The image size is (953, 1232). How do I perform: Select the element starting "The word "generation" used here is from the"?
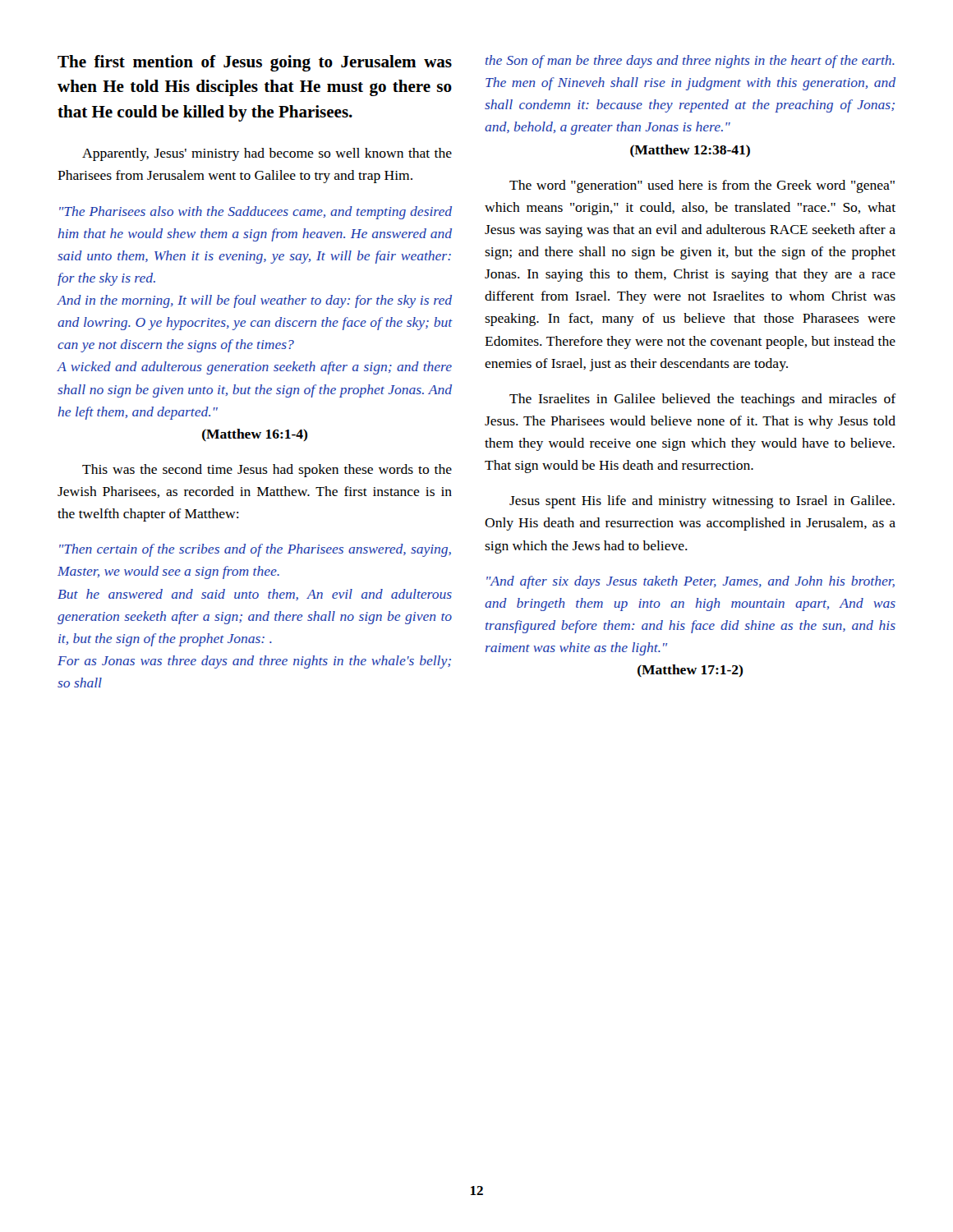pos(690,274)
